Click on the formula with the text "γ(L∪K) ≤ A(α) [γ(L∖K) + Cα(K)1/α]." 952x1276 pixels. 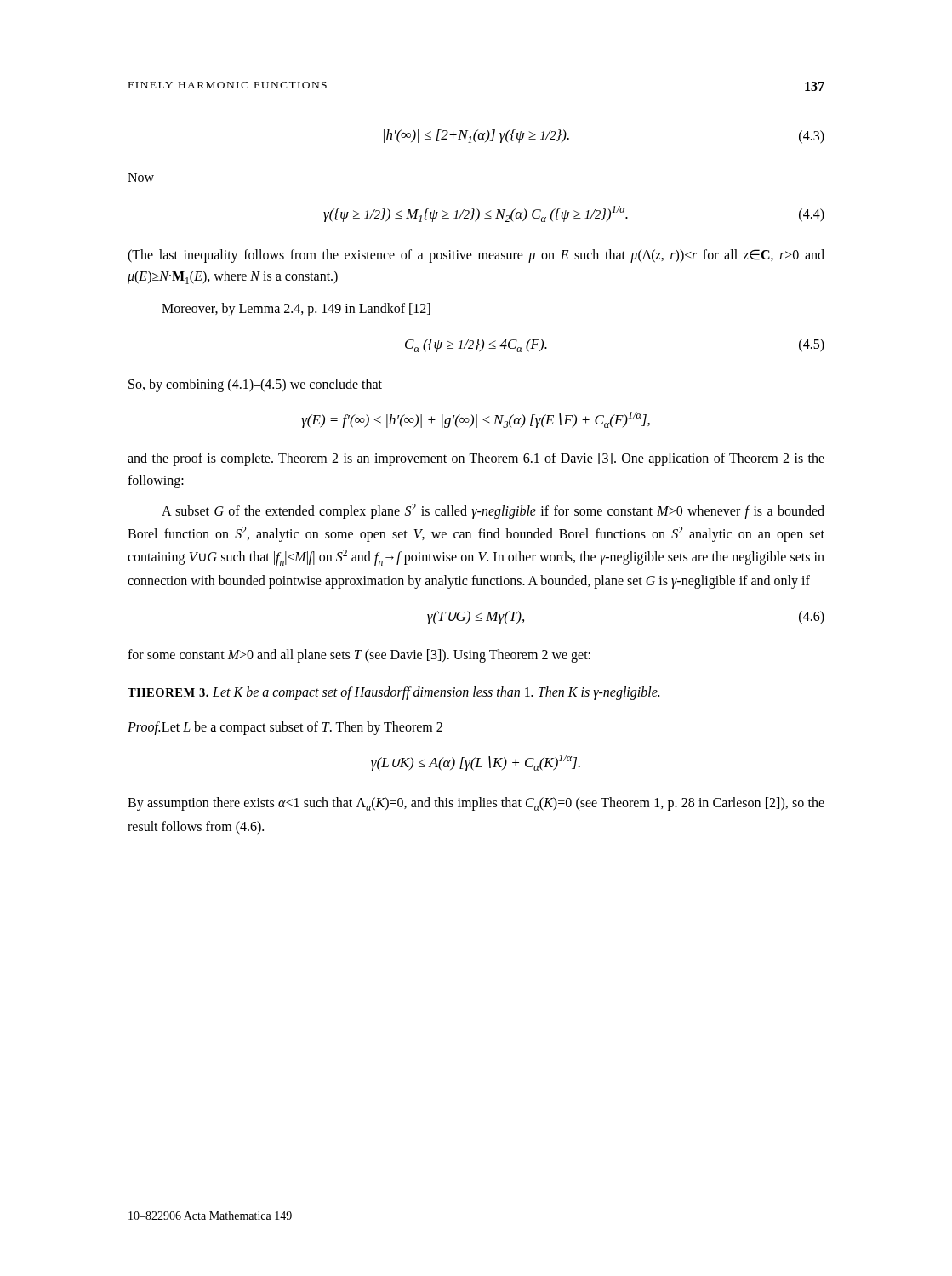(476, 763)
